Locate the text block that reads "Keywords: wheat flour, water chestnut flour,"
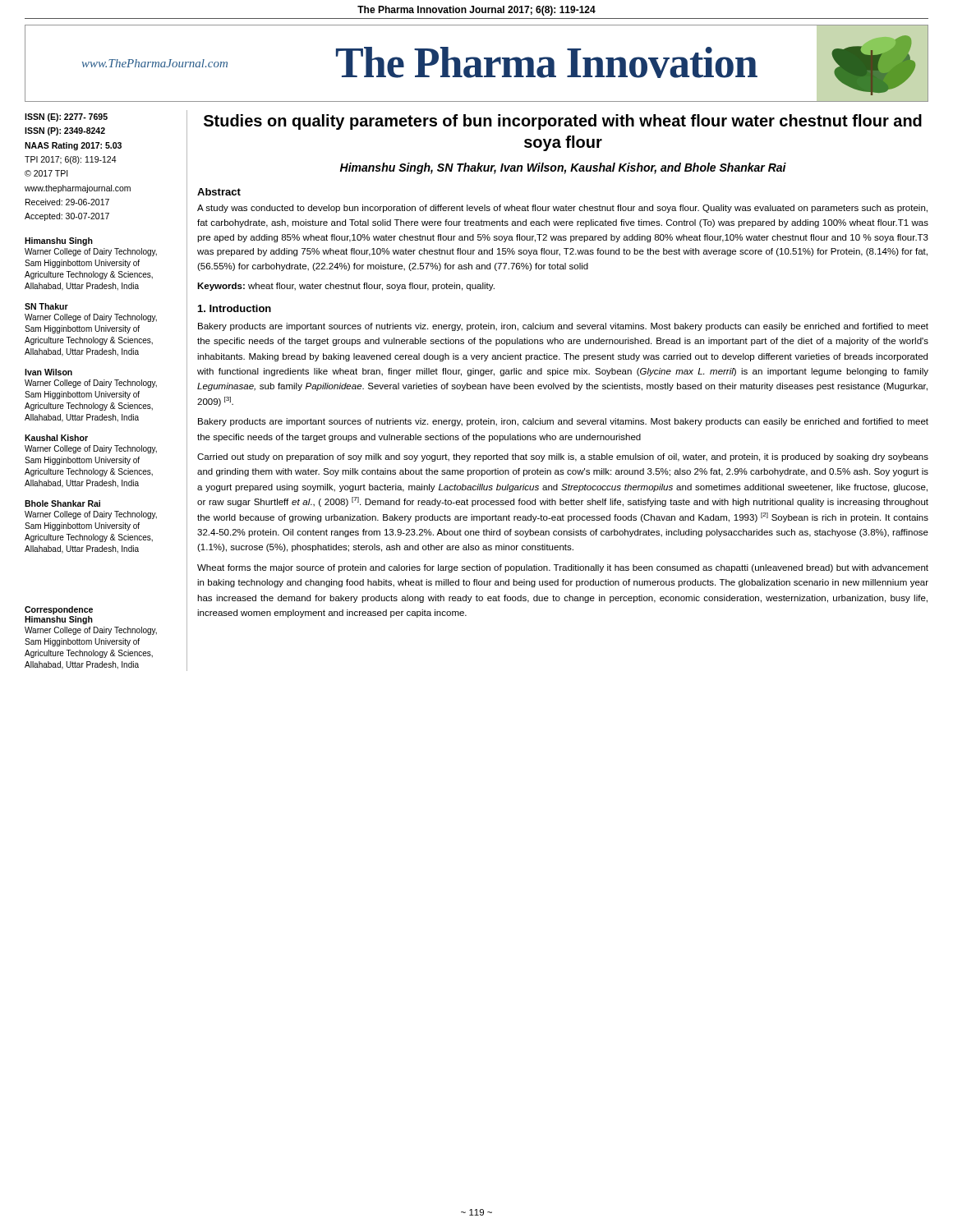The width and height of the screenshot is (953, 1232). point(346,286)
